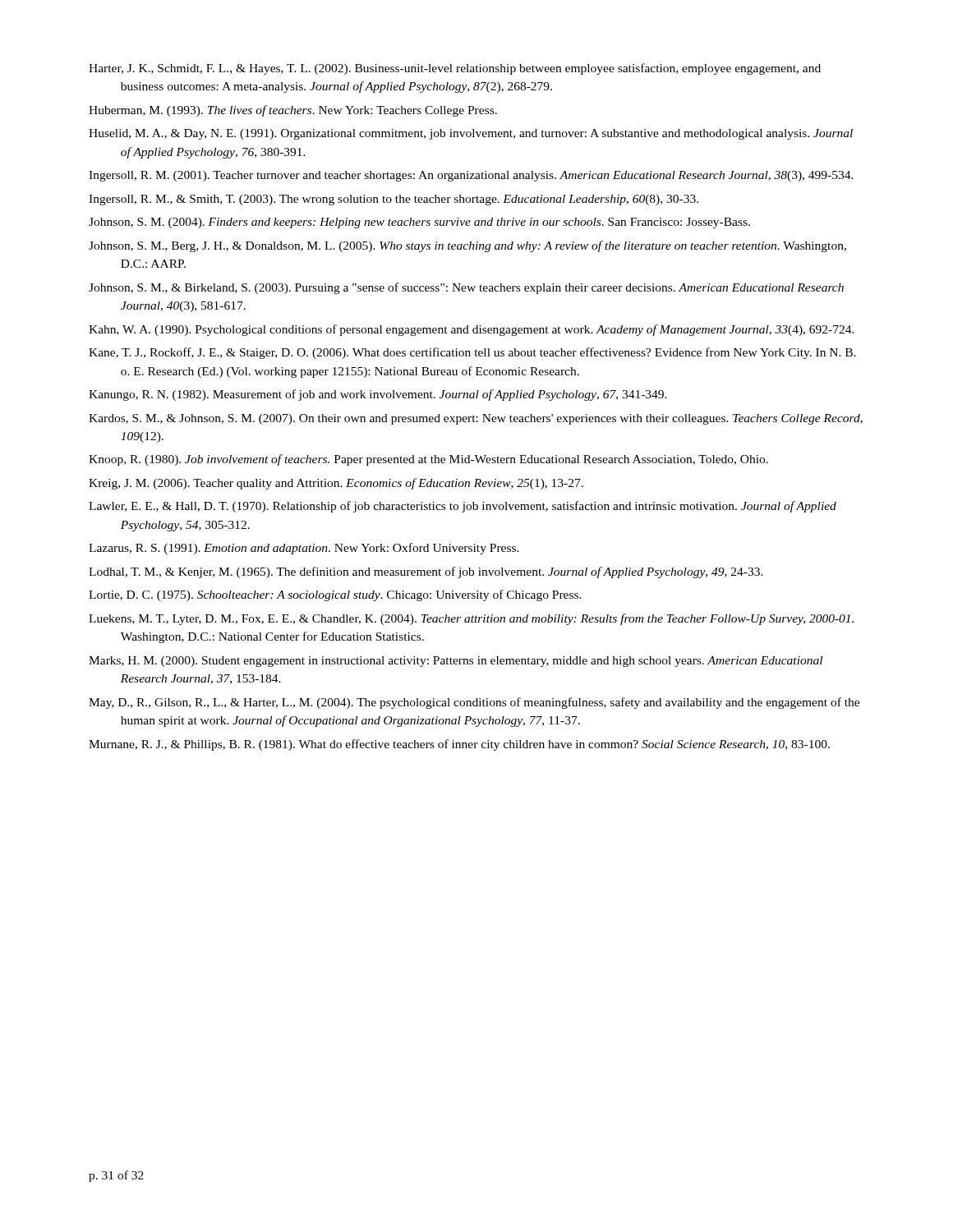The width and height of the screenshot is (953, 1232).
Task: Navigate to the text block starting "Kane, T. J., Rockoff, J. E.,"
Action: click(473, 361)
